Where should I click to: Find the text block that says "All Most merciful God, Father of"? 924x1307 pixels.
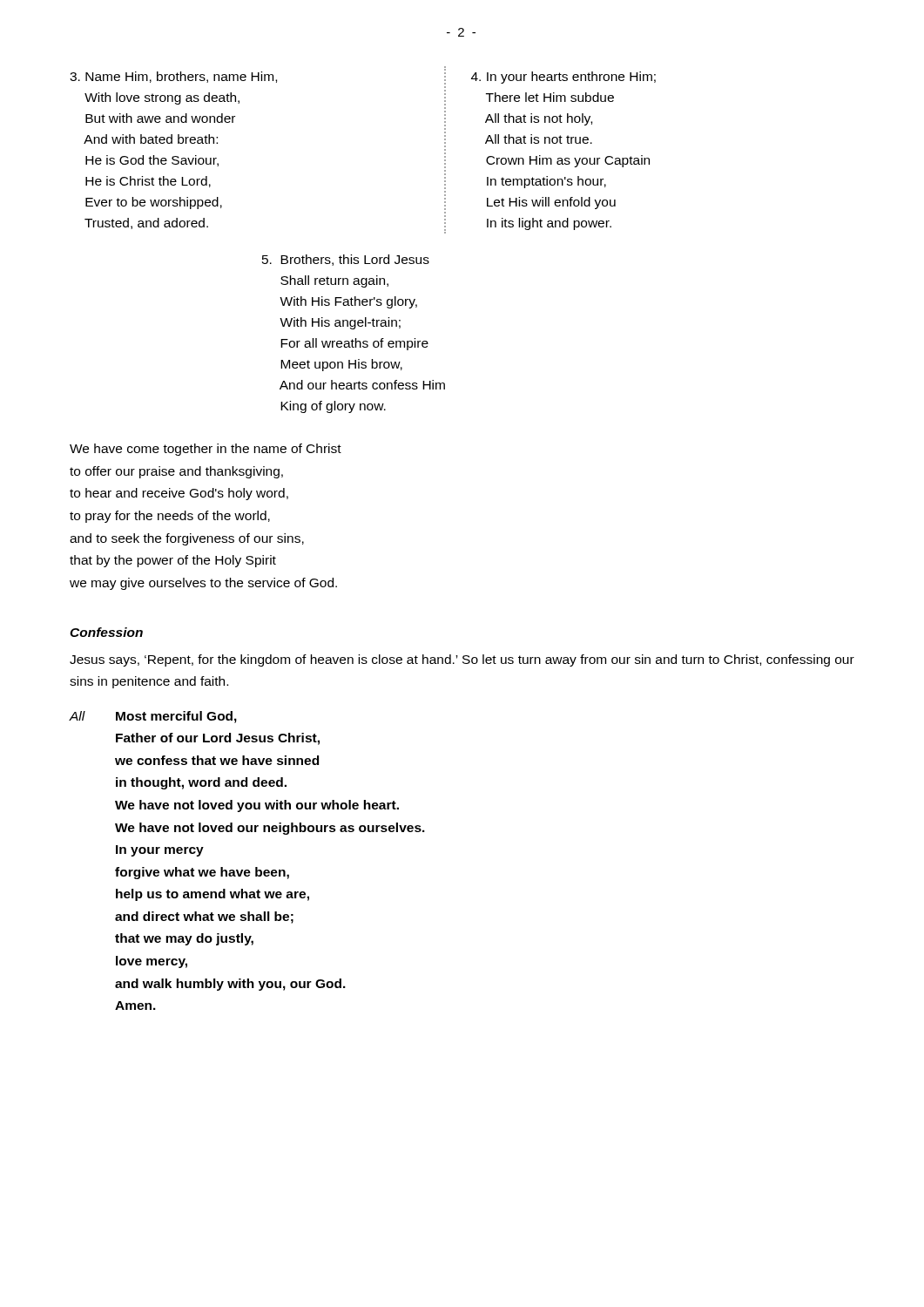[x=247, y=861]
